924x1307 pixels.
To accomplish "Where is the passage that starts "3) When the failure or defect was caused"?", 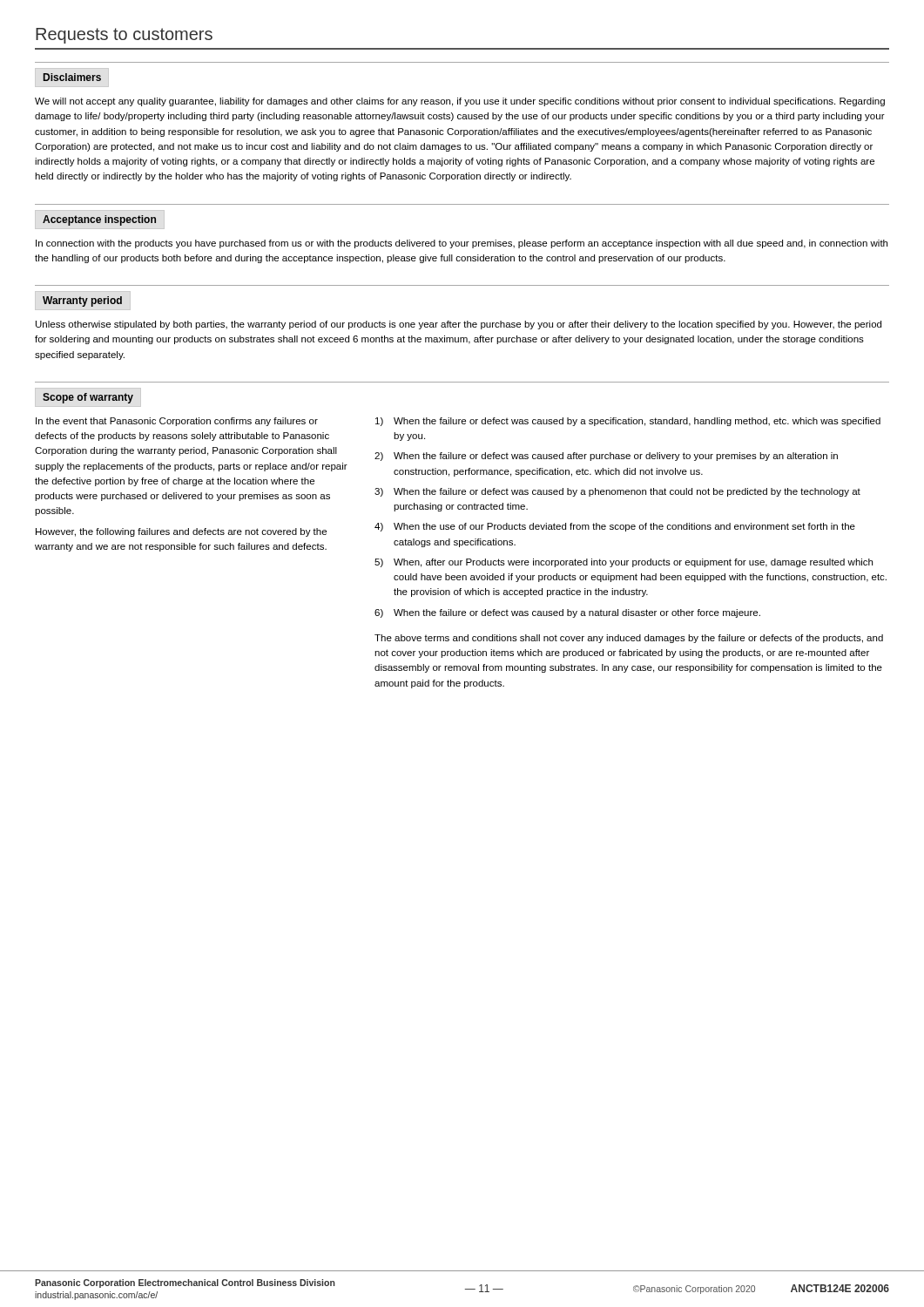I will 632,499.
